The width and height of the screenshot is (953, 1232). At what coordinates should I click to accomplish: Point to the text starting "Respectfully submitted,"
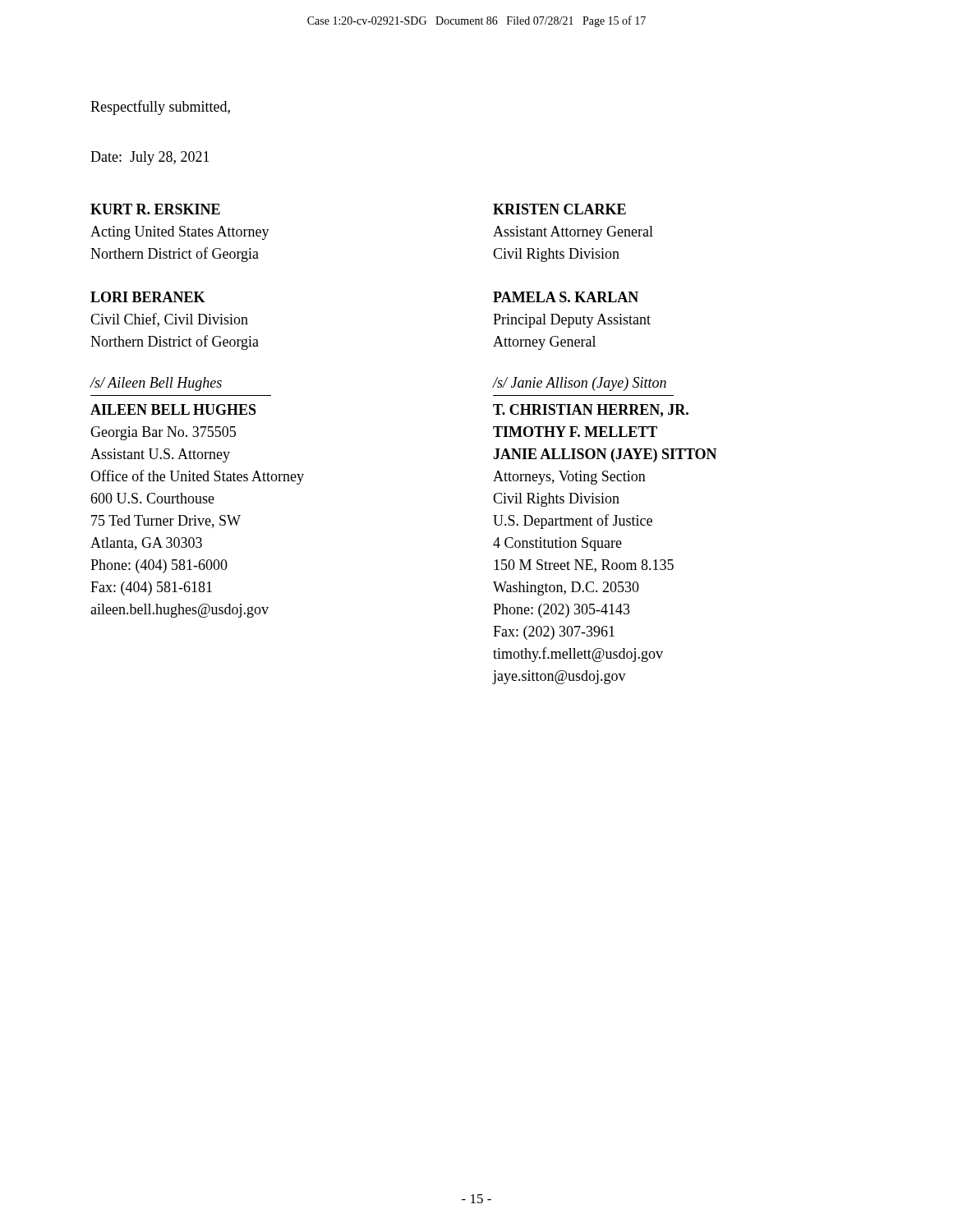[x=161, y=107]
